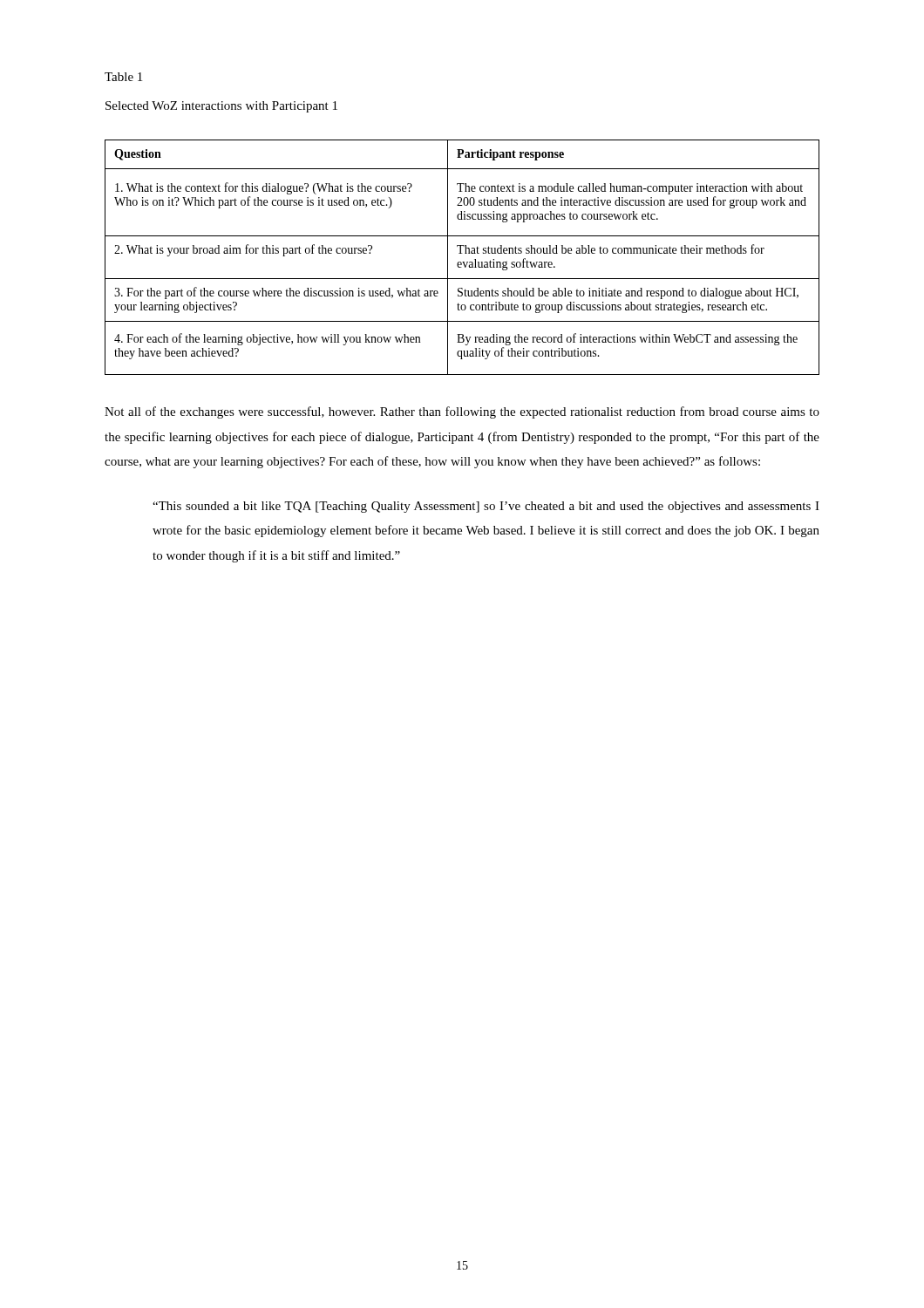Screen dimensions: 1308x924
Task: Where is the passage that starts "Not all of"?
Action: [462, 436]
